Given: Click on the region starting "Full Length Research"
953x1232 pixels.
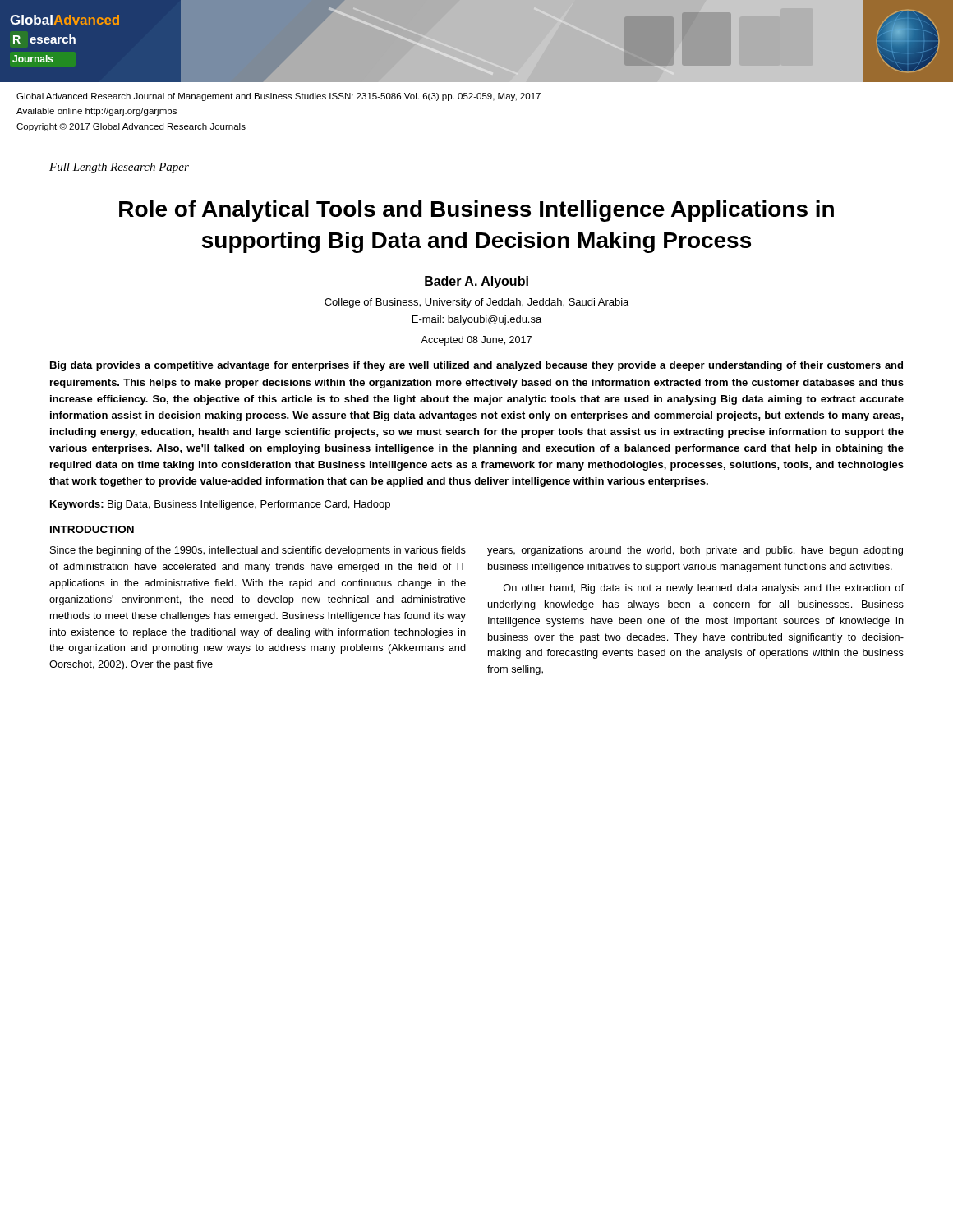Looking at the screenshot, I should pyautogui.click(x=119, y=167).
